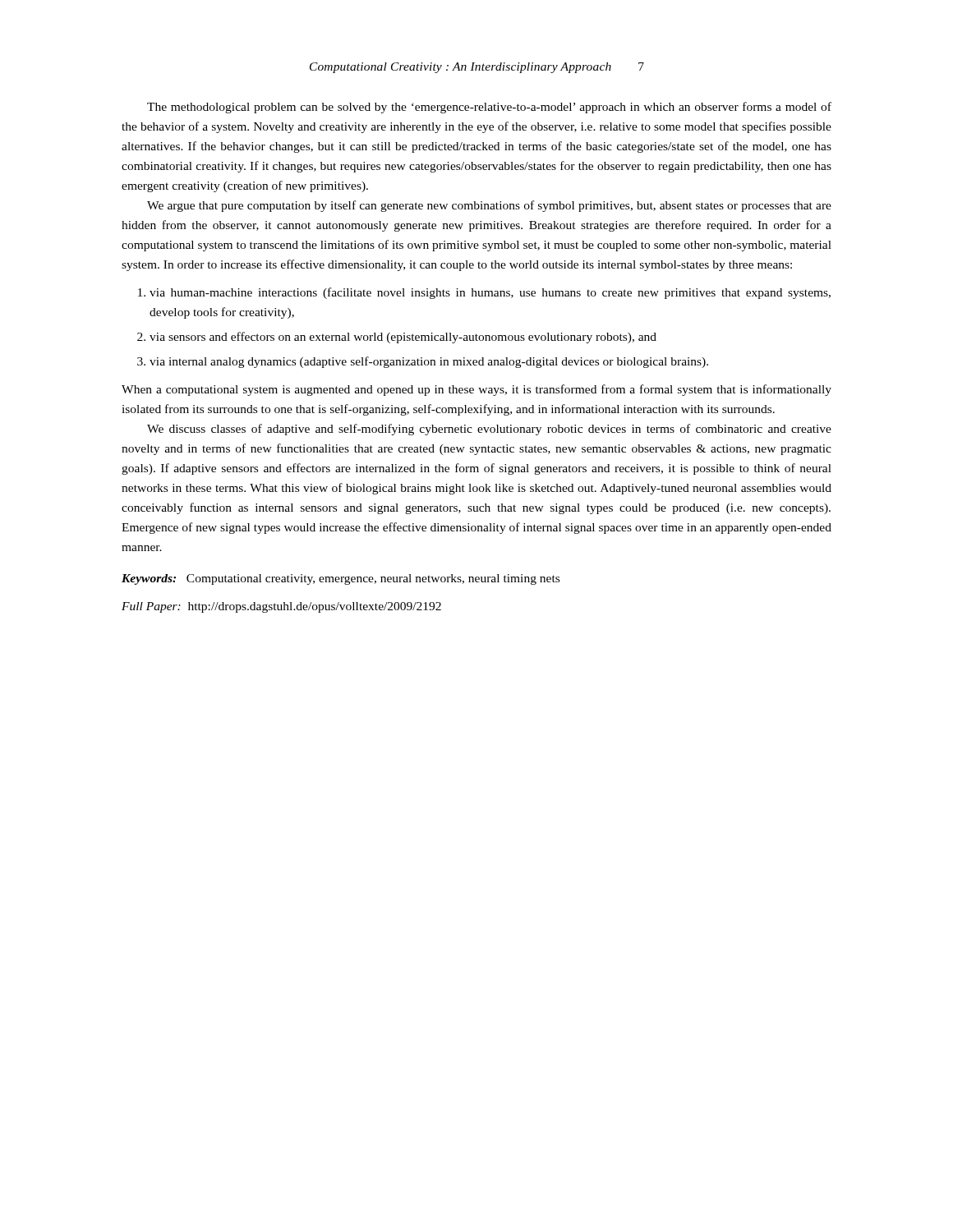Navigate to the region starting "The methodological problem can be solved"
Viewport: 953px width, 1232px height.
pyautogui.click(x=476, y=146)
